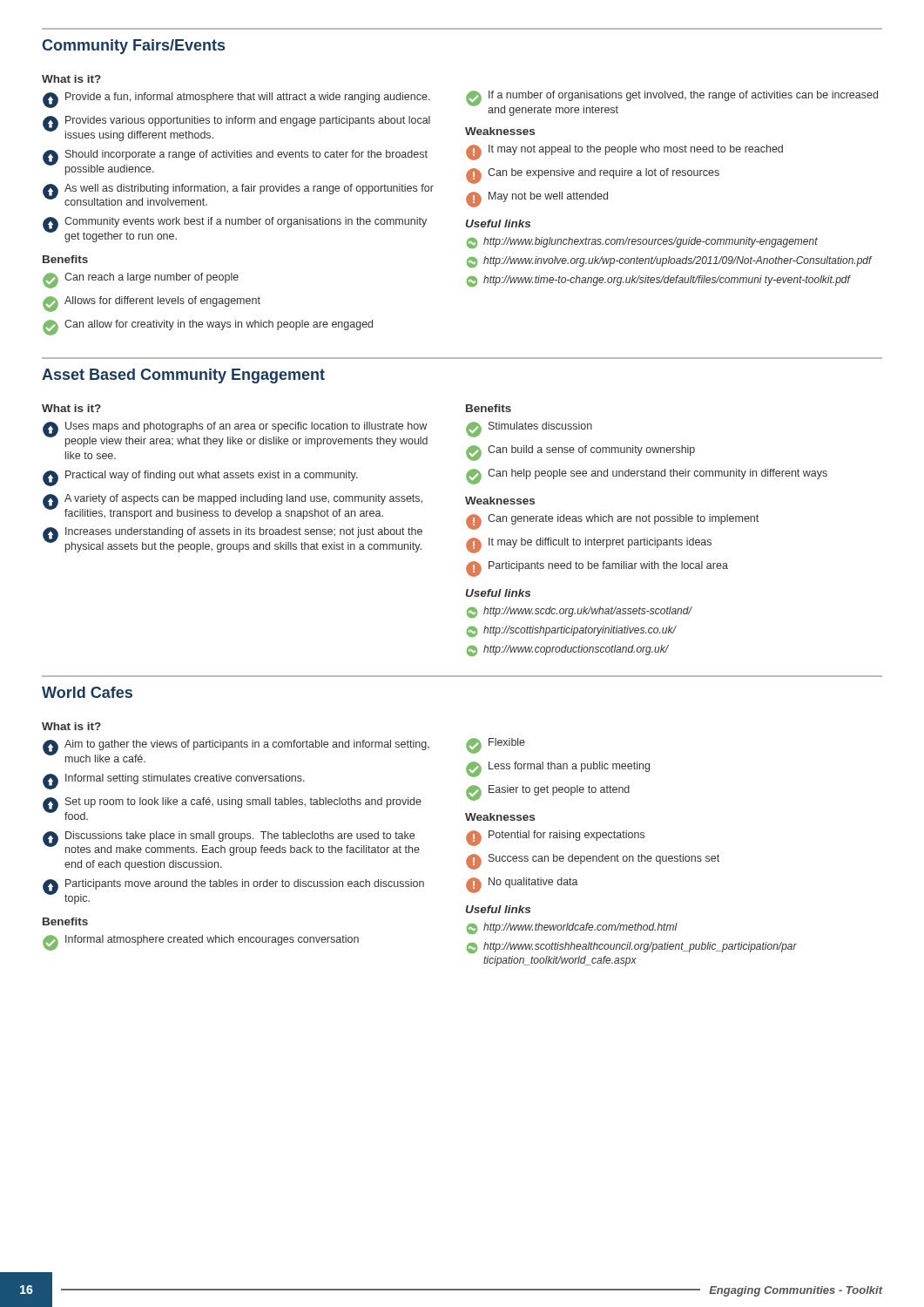Point to the block beginning "Community events work best"
The height and width of the screenshot is (1307, 924).
point(238,229)
